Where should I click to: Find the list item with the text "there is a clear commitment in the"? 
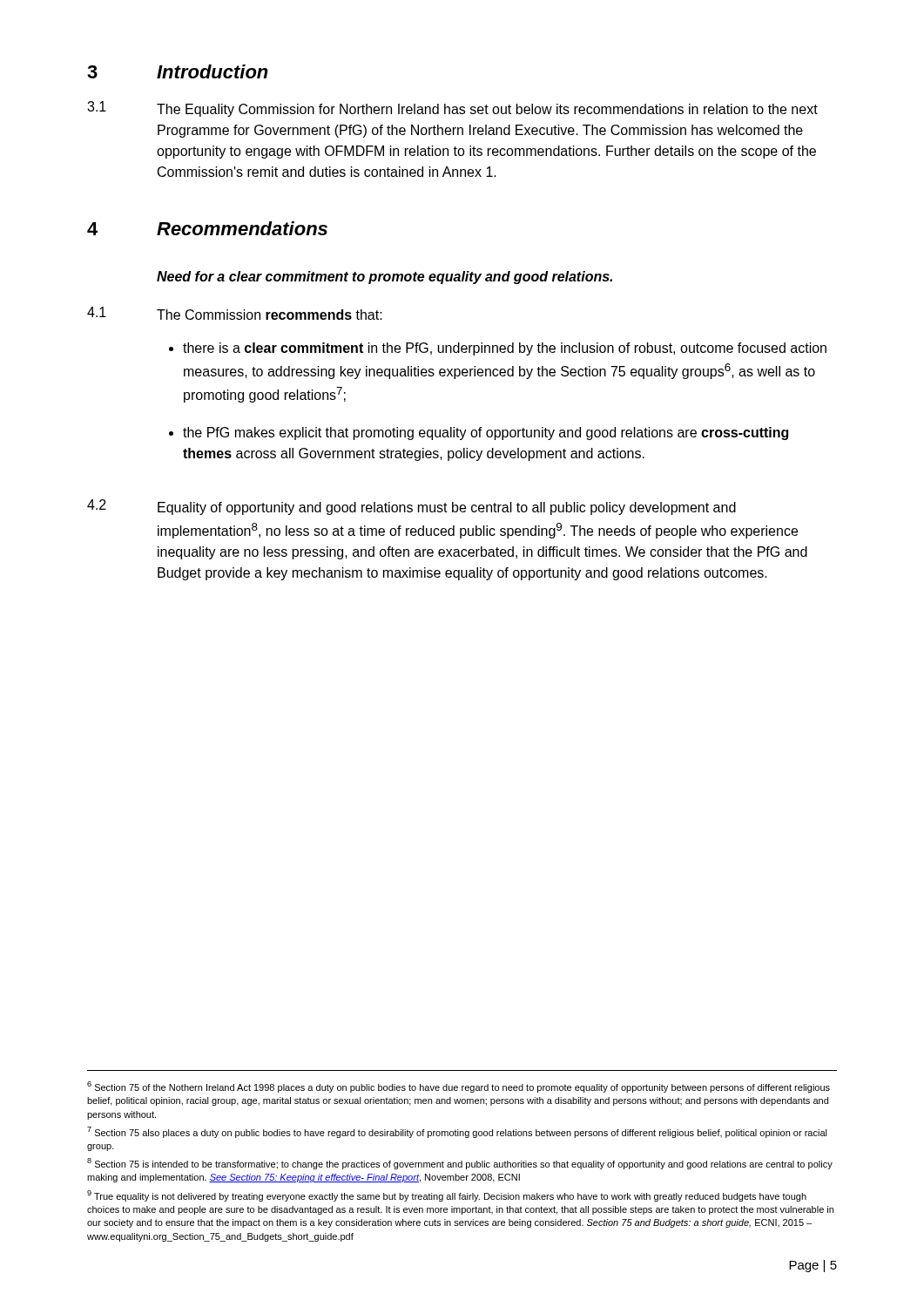click(x=505, y=372)
